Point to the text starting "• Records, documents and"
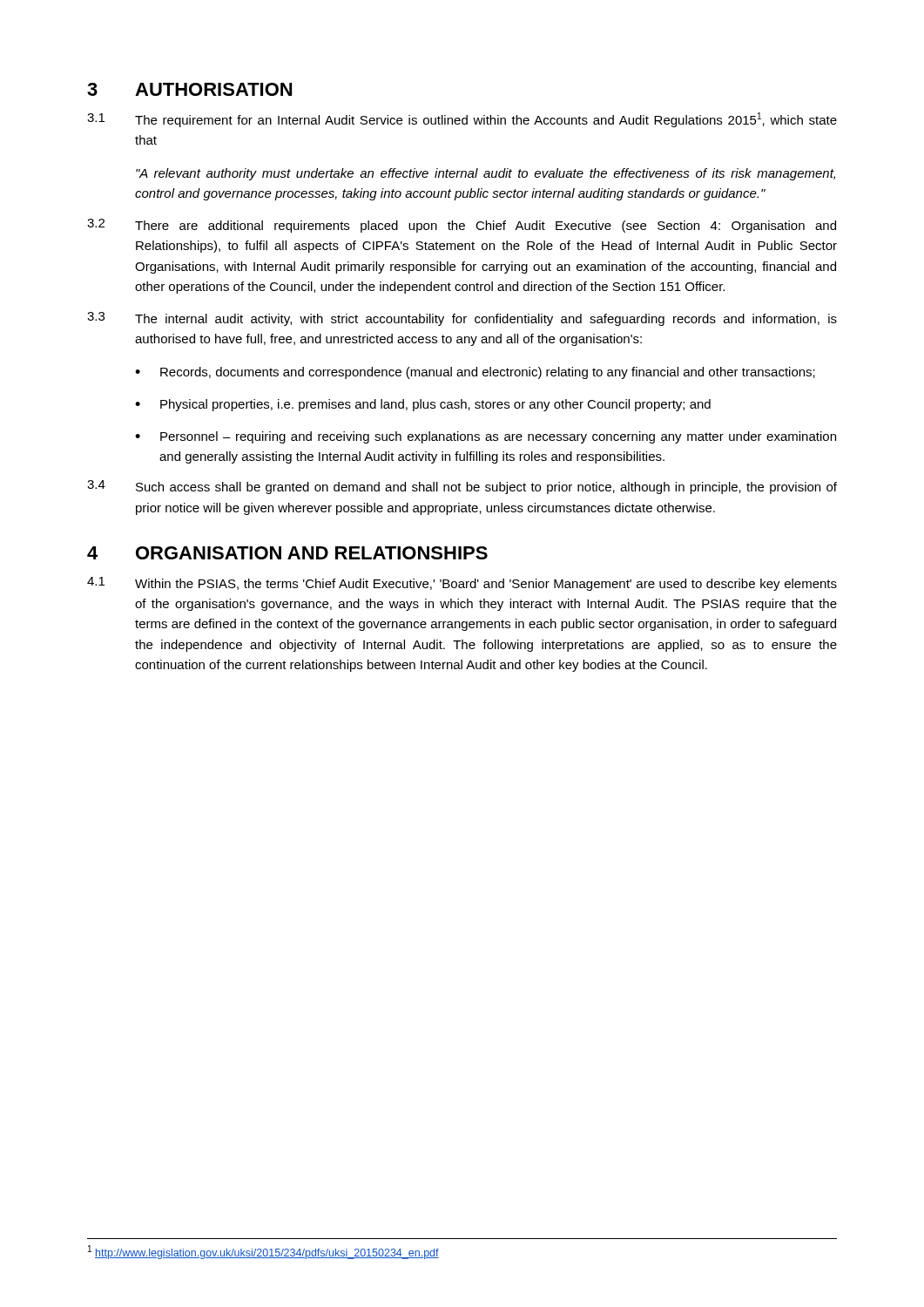 click(x=486, y=372)
